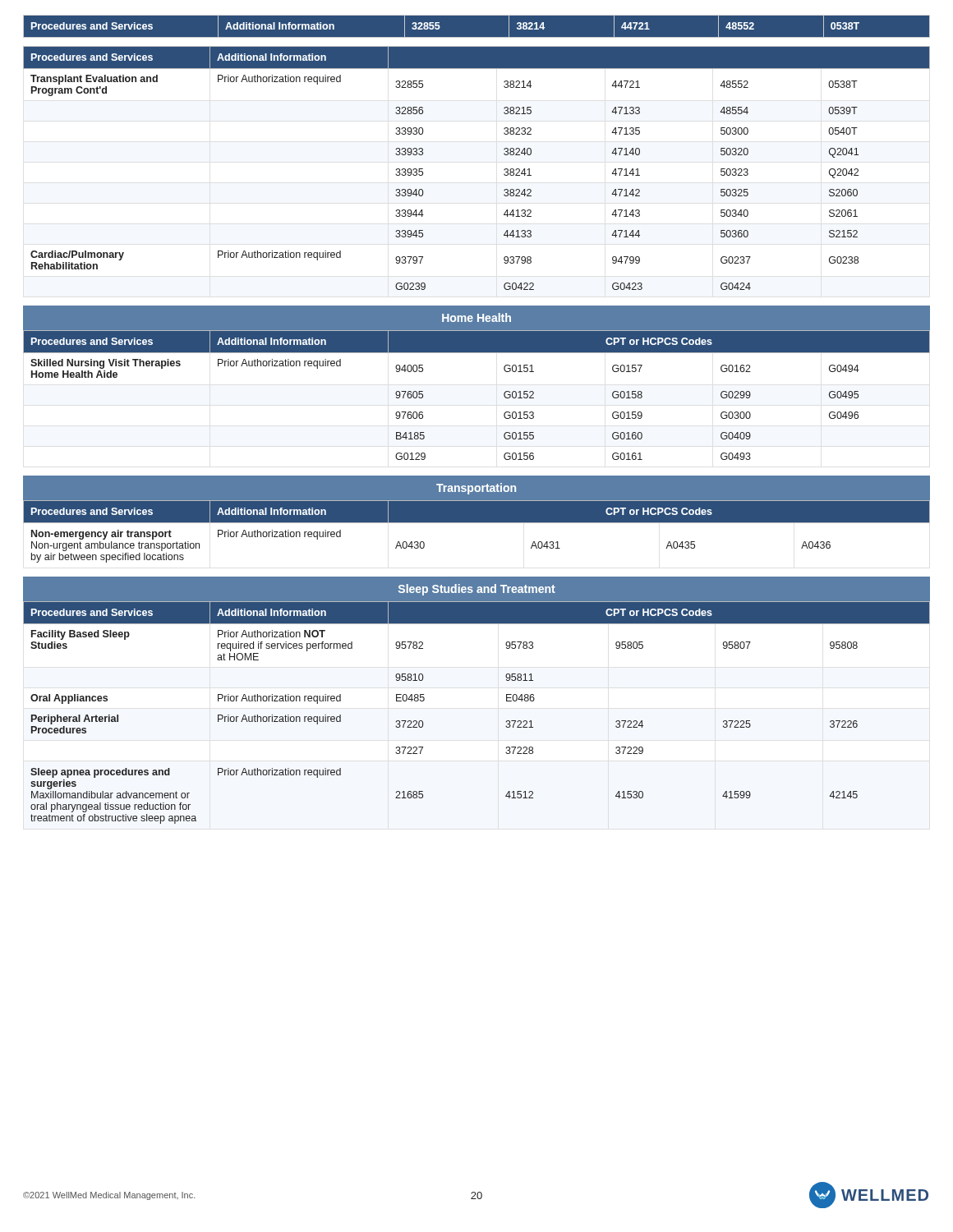Locate the text "Home Health"
Screen dimensions: 1232x953
(x=476, y=318)
